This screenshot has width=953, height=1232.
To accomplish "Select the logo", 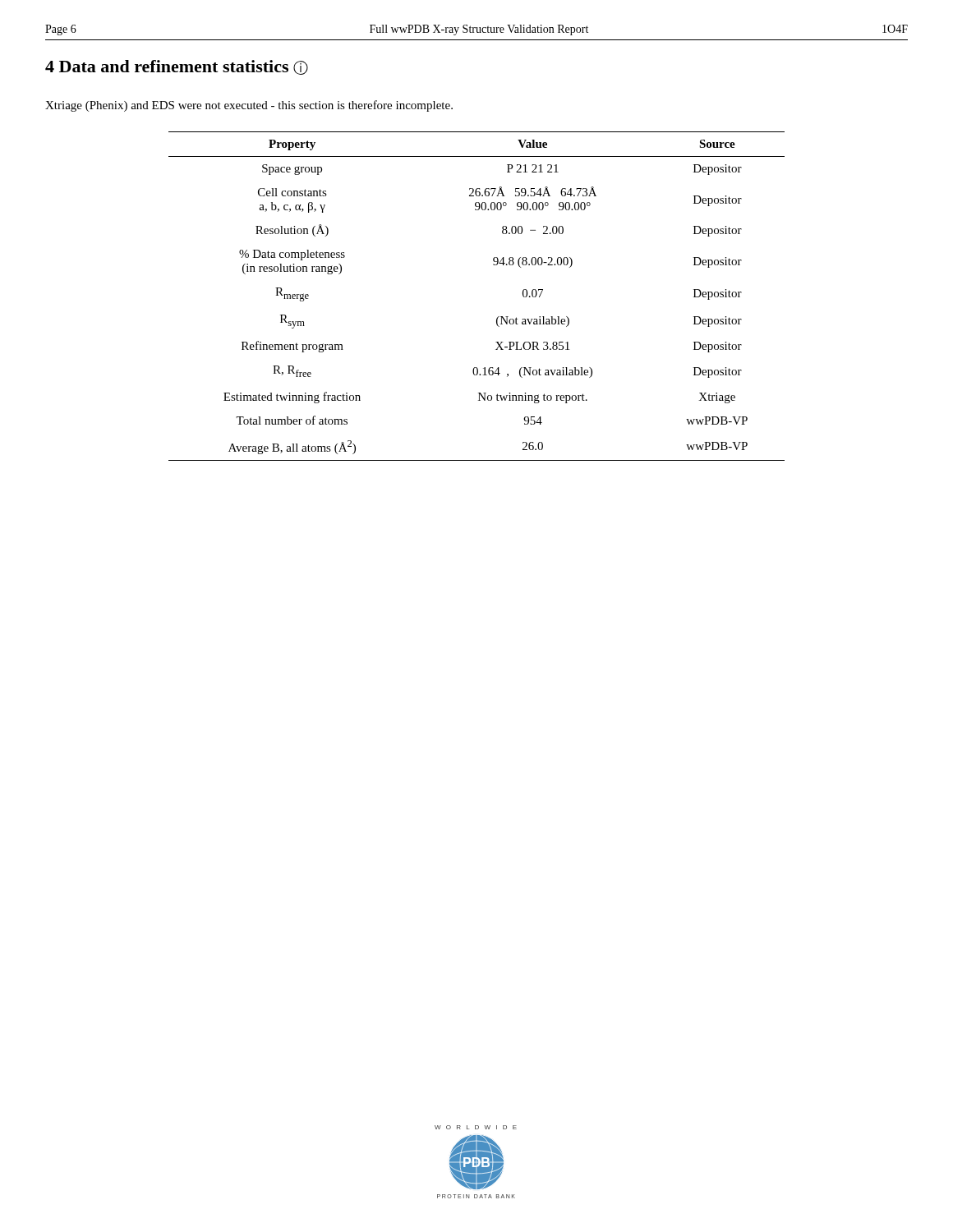I will [x=476, y=1161].
